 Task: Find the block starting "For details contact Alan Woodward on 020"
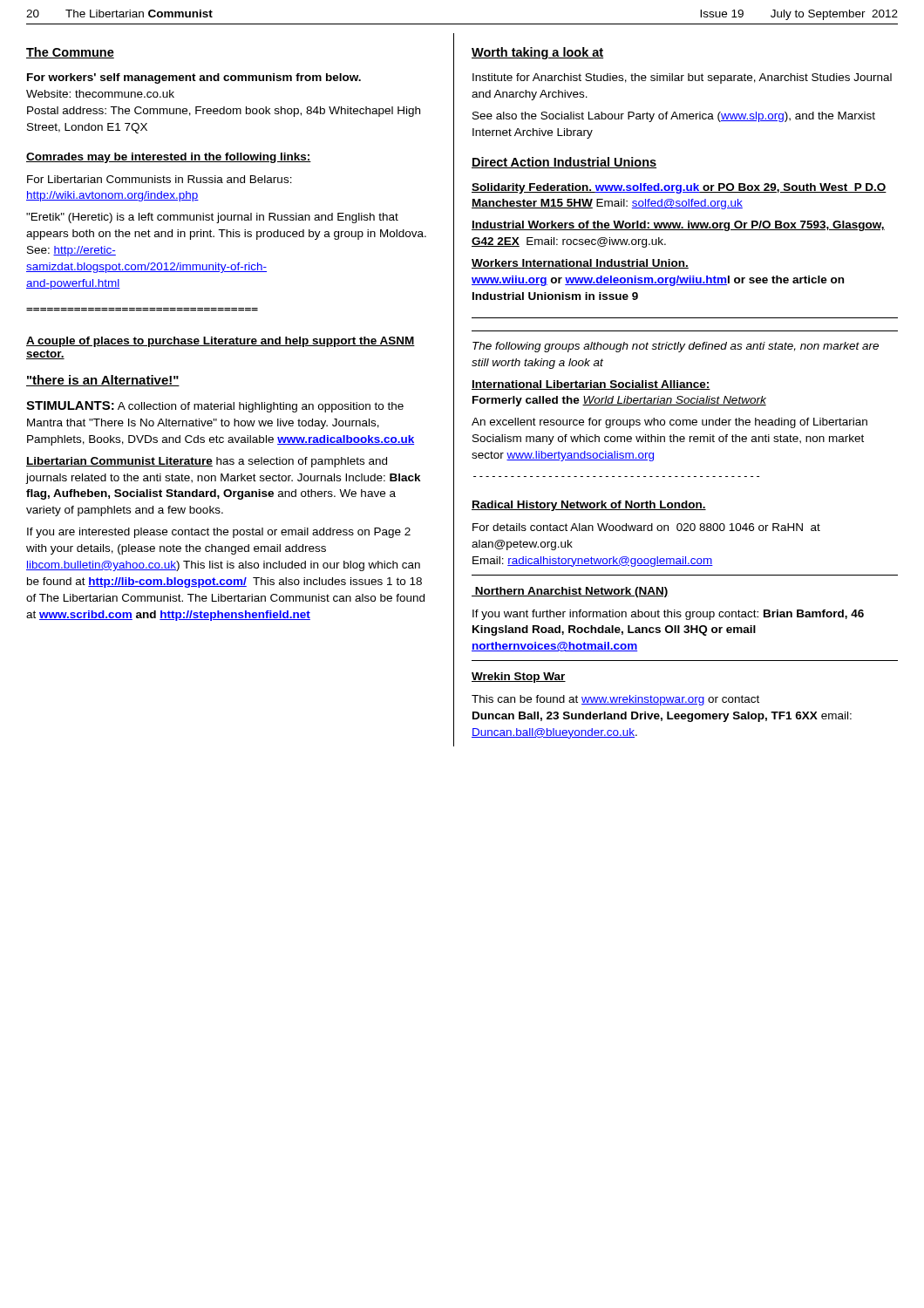tap(646, 527)
